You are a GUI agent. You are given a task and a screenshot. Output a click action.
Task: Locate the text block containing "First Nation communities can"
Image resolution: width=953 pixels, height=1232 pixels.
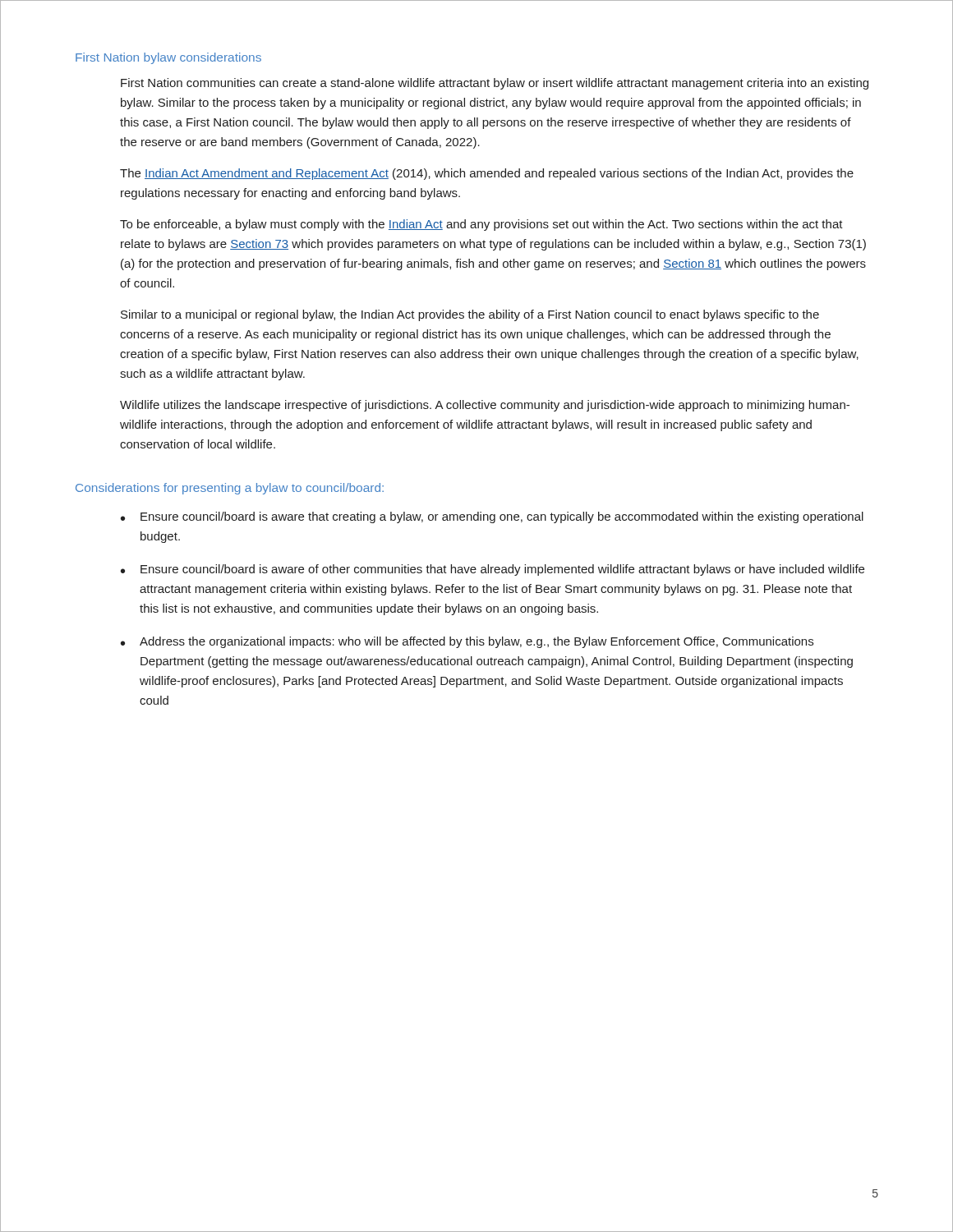(495, 112)
